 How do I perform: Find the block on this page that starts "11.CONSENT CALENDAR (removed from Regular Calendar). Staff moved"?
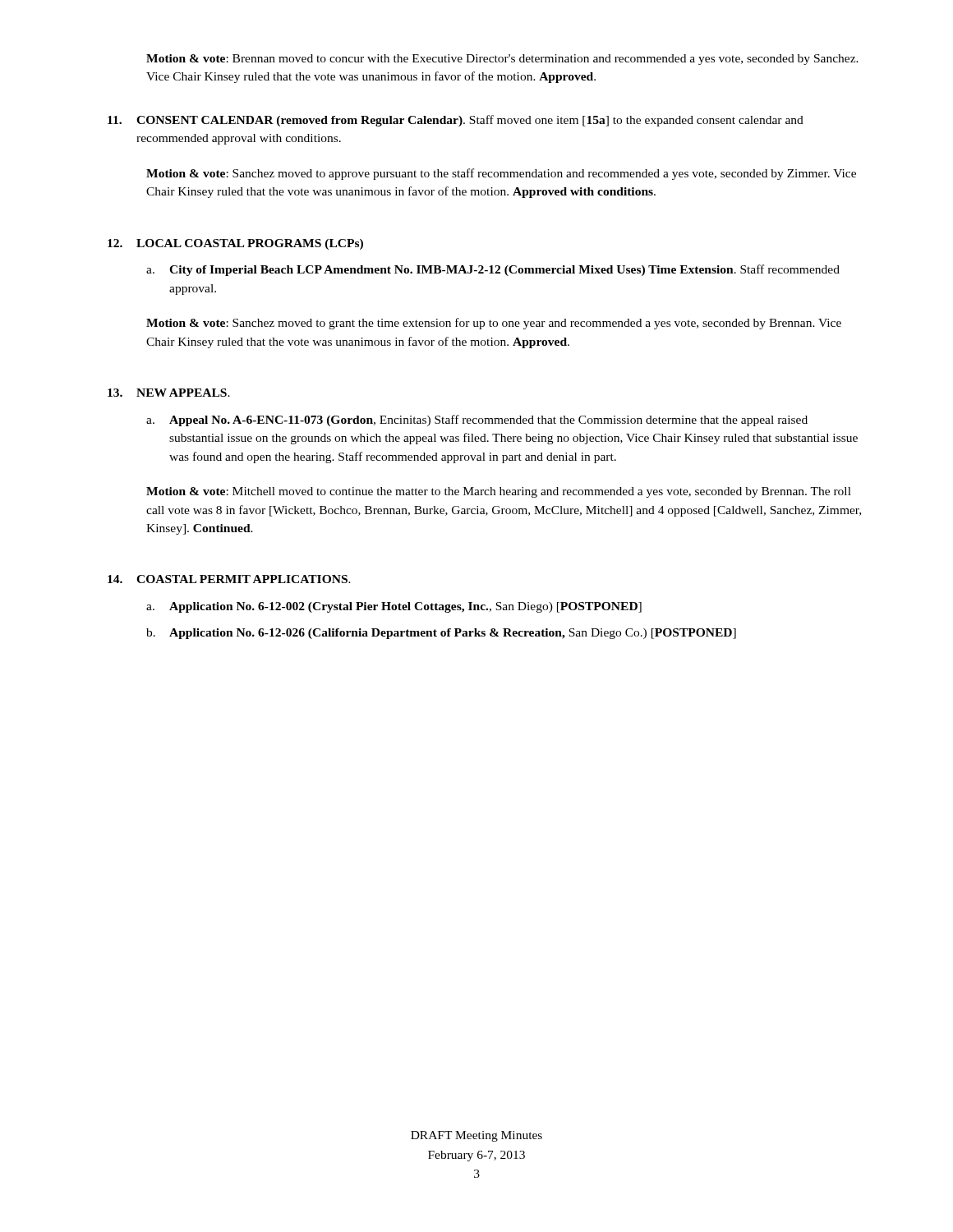pos(479,129)
